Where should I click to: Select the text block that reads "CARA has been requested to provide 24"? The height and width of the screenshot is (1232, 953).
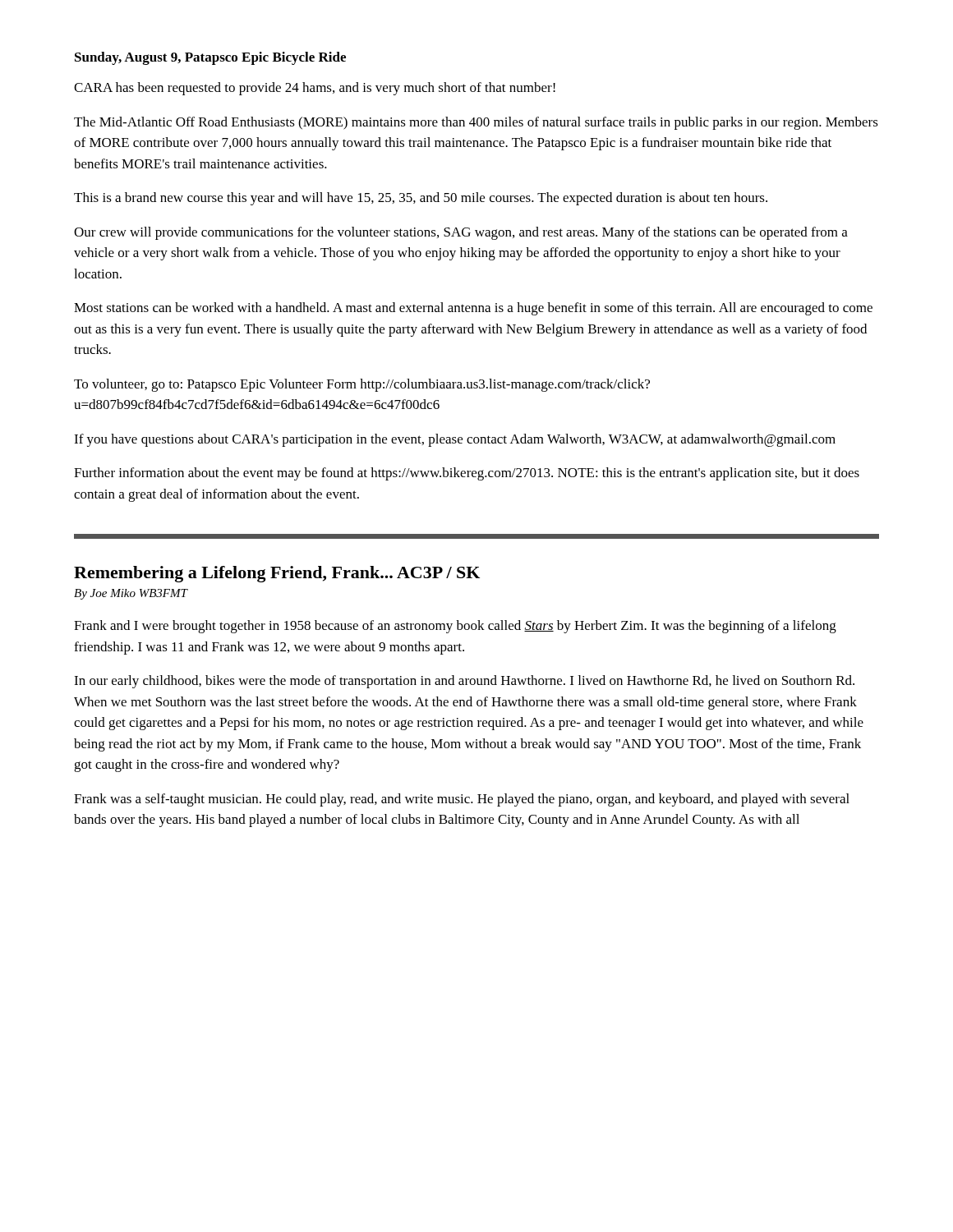(x=315, y=87)
